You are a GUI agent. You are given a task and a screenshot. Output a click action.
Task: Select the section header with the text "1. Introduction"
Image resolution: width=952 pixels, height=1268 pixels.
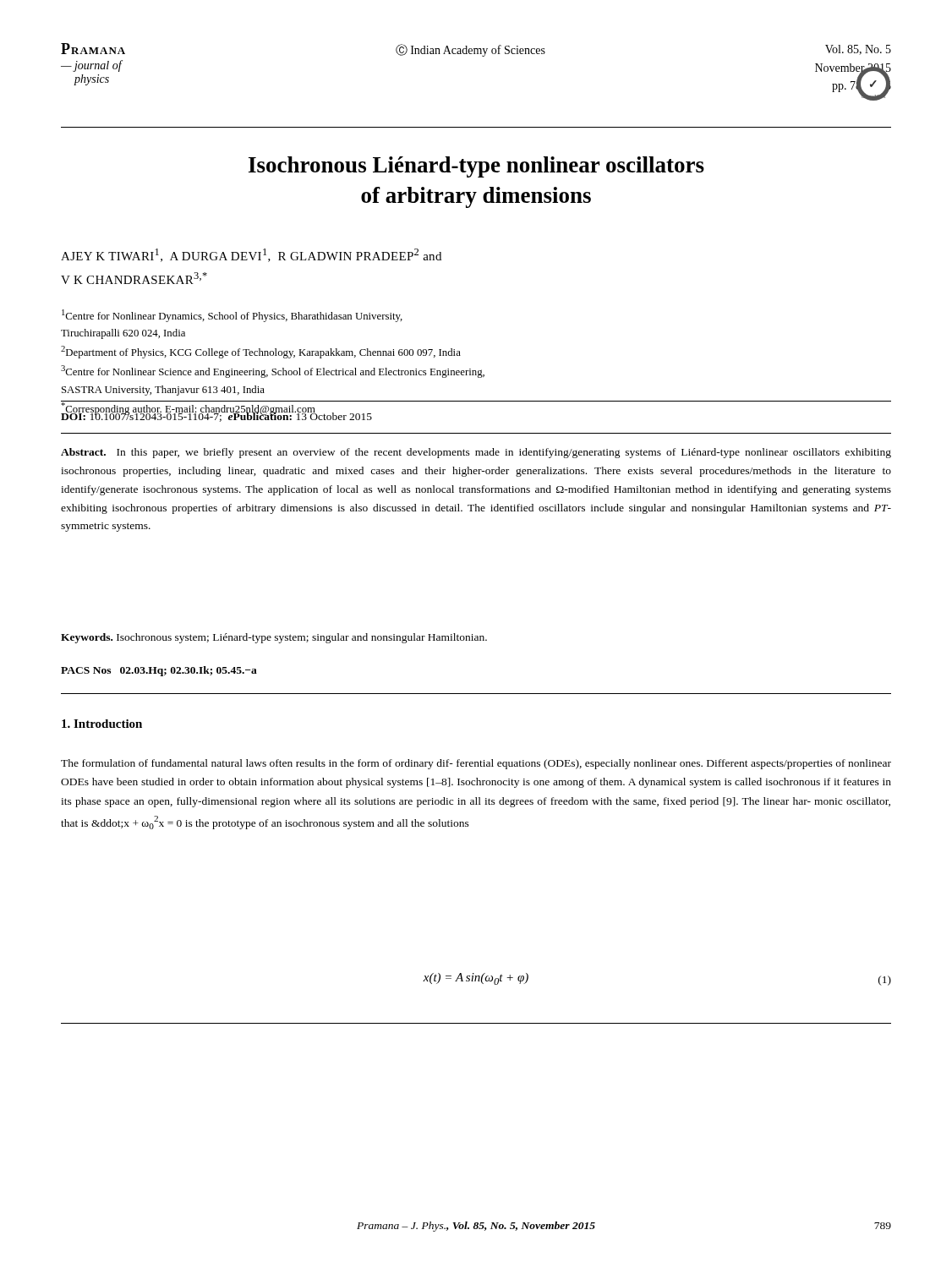point(102,724)
